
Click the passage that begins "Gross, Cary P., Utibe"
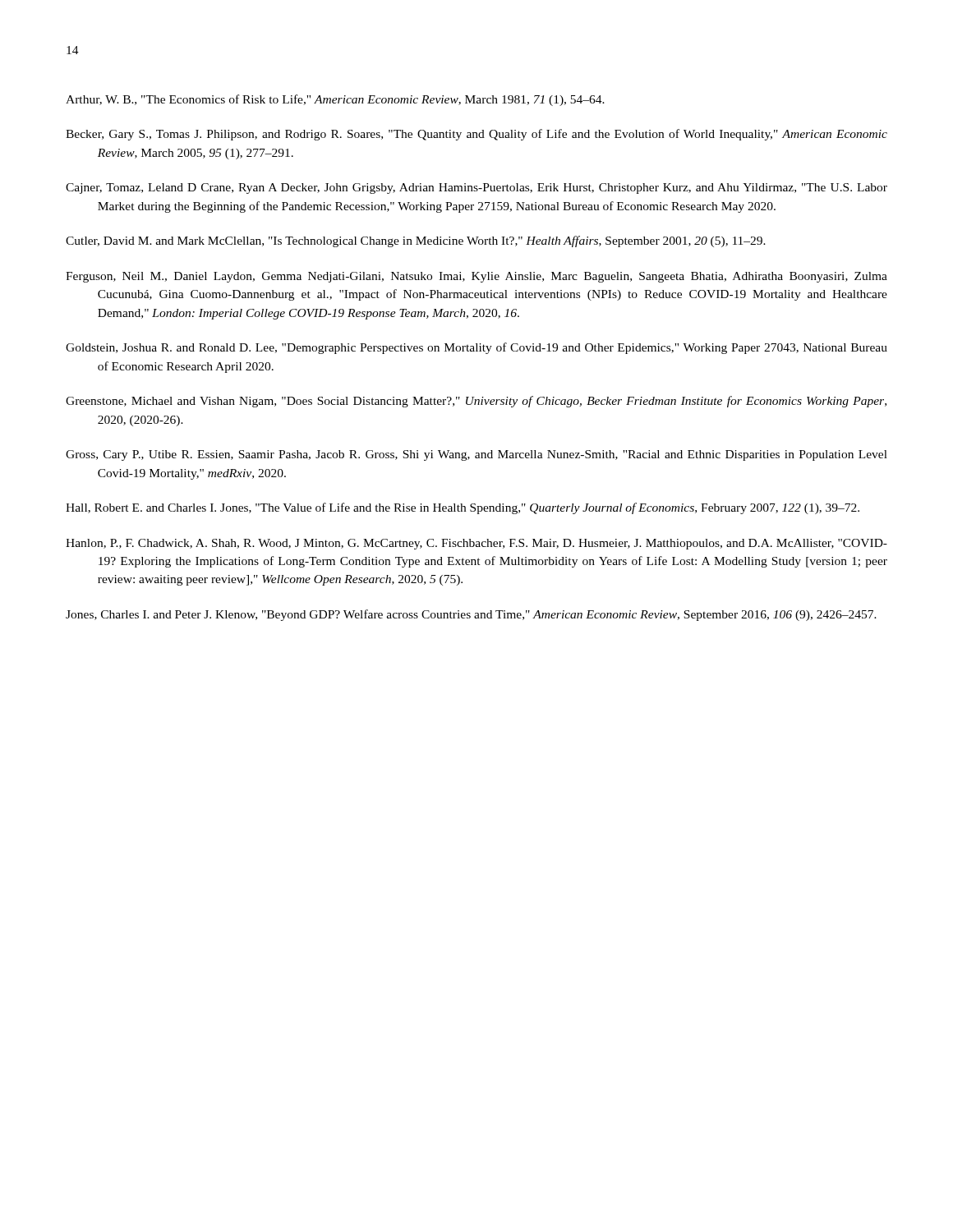476,463
